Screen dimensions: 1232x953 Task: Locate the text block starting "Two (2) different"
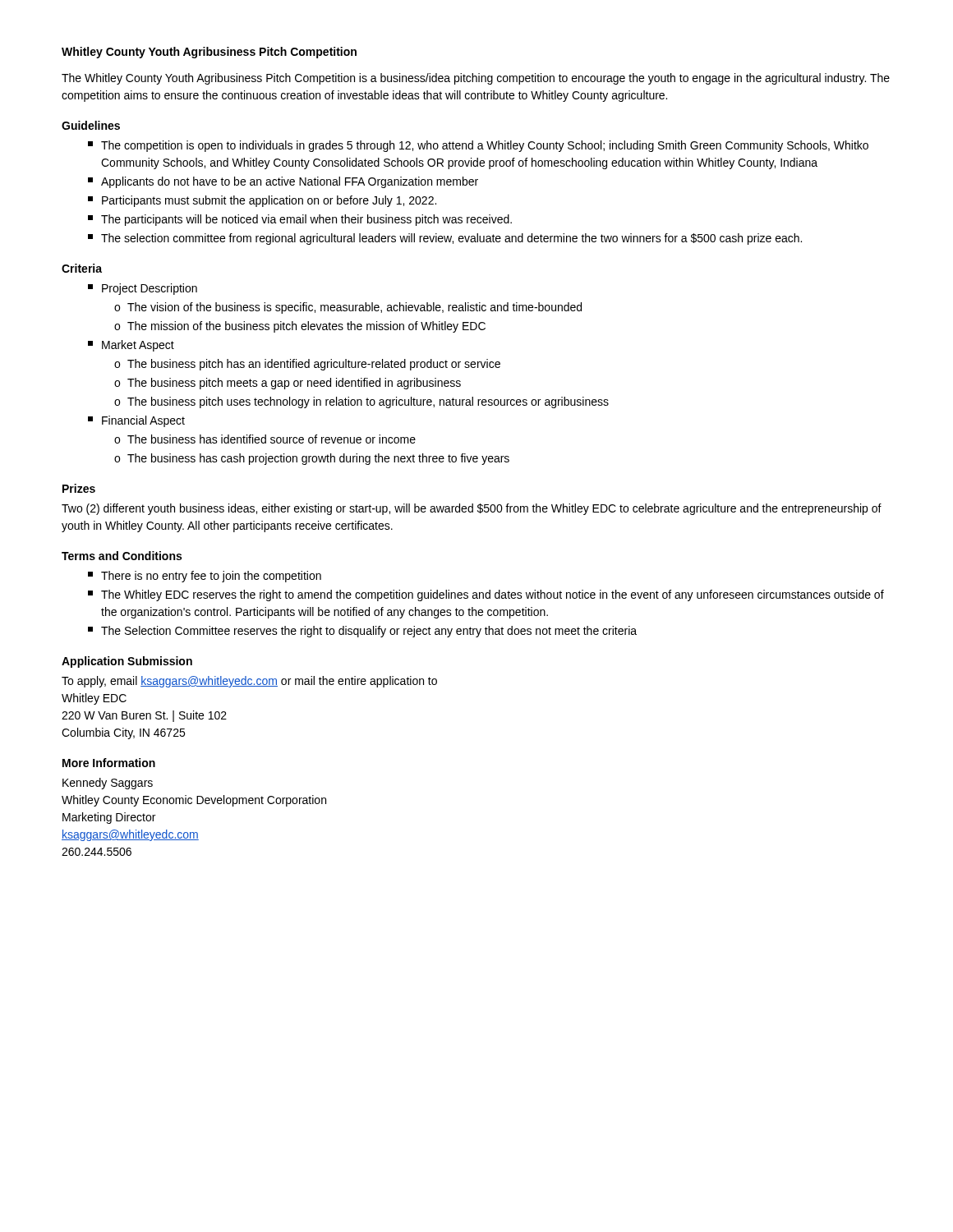pyautogui.click(x=471, y=517)
